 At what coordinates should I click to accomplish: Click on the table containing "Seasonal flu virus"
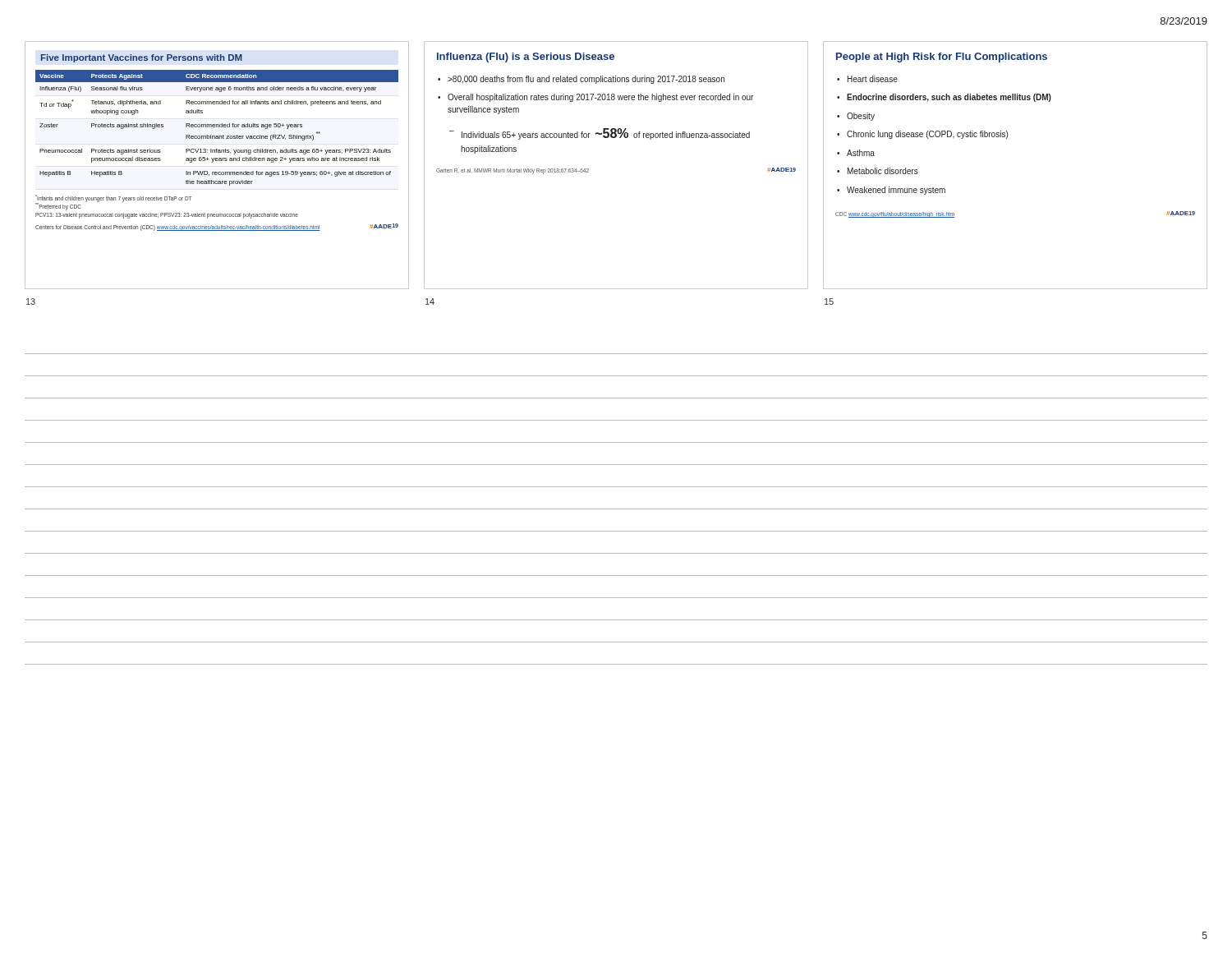[x=217, y=130]
